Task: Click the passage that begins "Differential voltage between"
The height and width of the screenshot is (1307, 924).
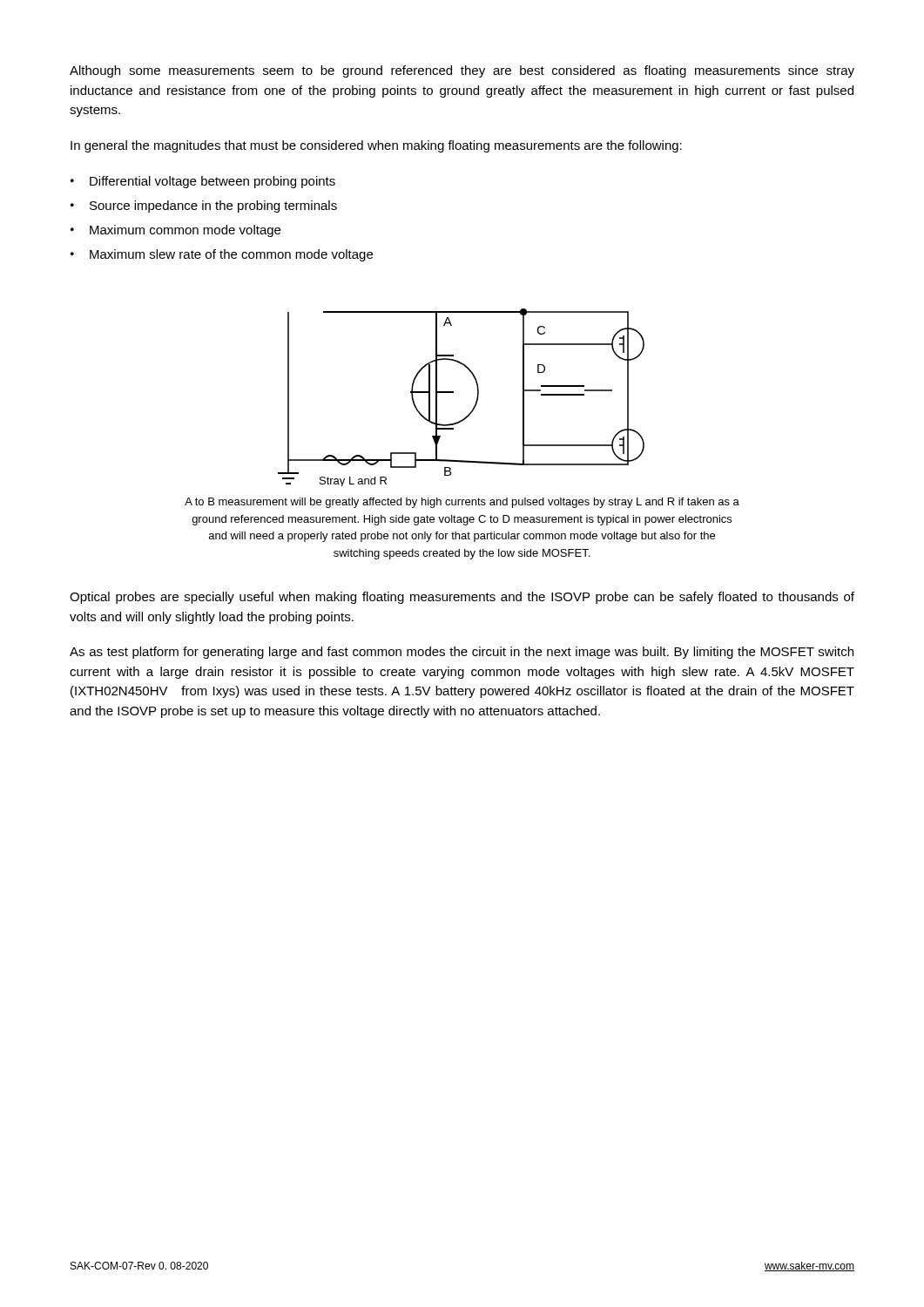Action: click(212, 181)
